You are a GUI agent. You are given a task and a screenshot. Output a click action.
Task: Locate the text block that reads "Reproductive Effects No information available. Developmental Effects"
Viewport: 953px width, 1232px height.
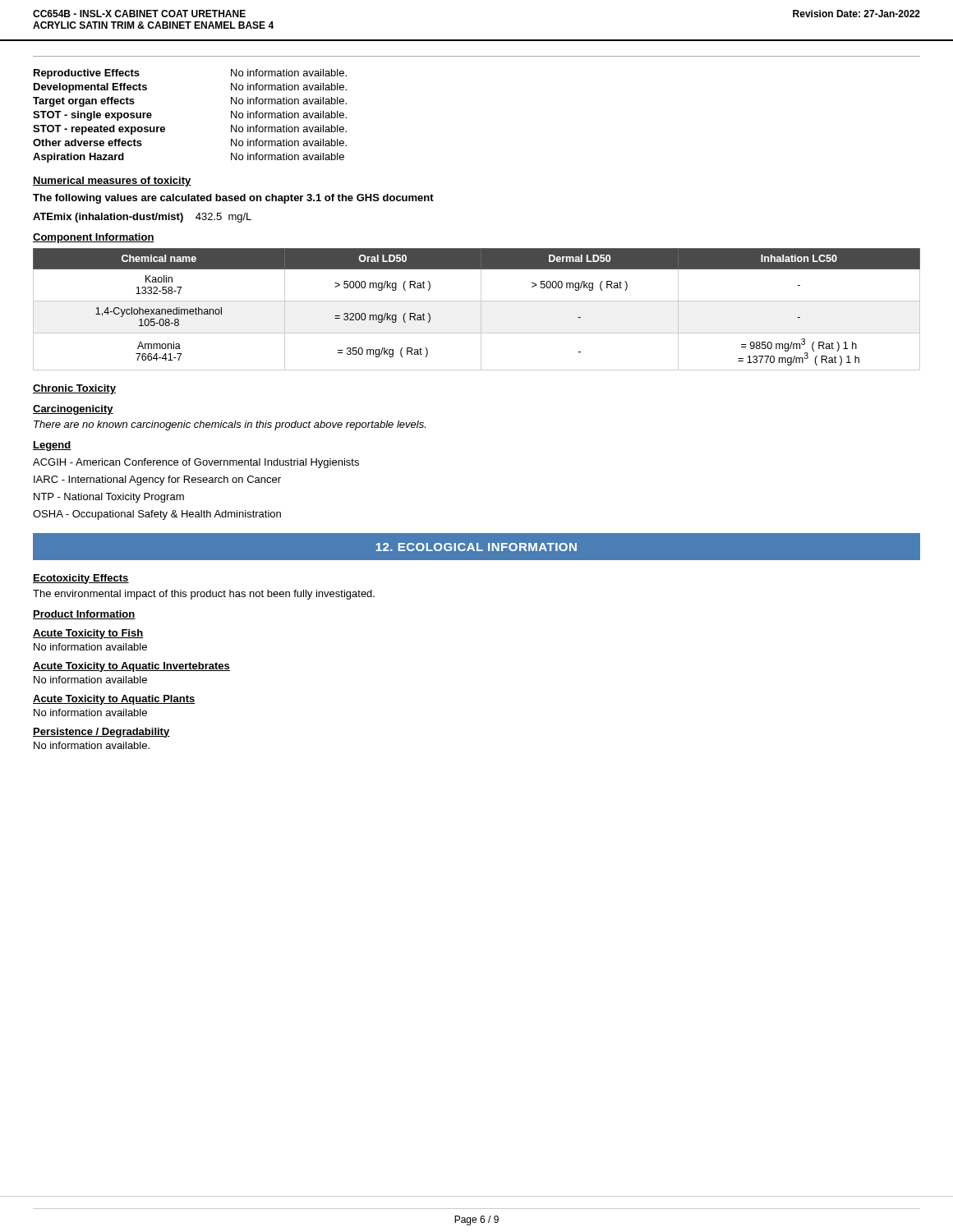tap(84, 74)
